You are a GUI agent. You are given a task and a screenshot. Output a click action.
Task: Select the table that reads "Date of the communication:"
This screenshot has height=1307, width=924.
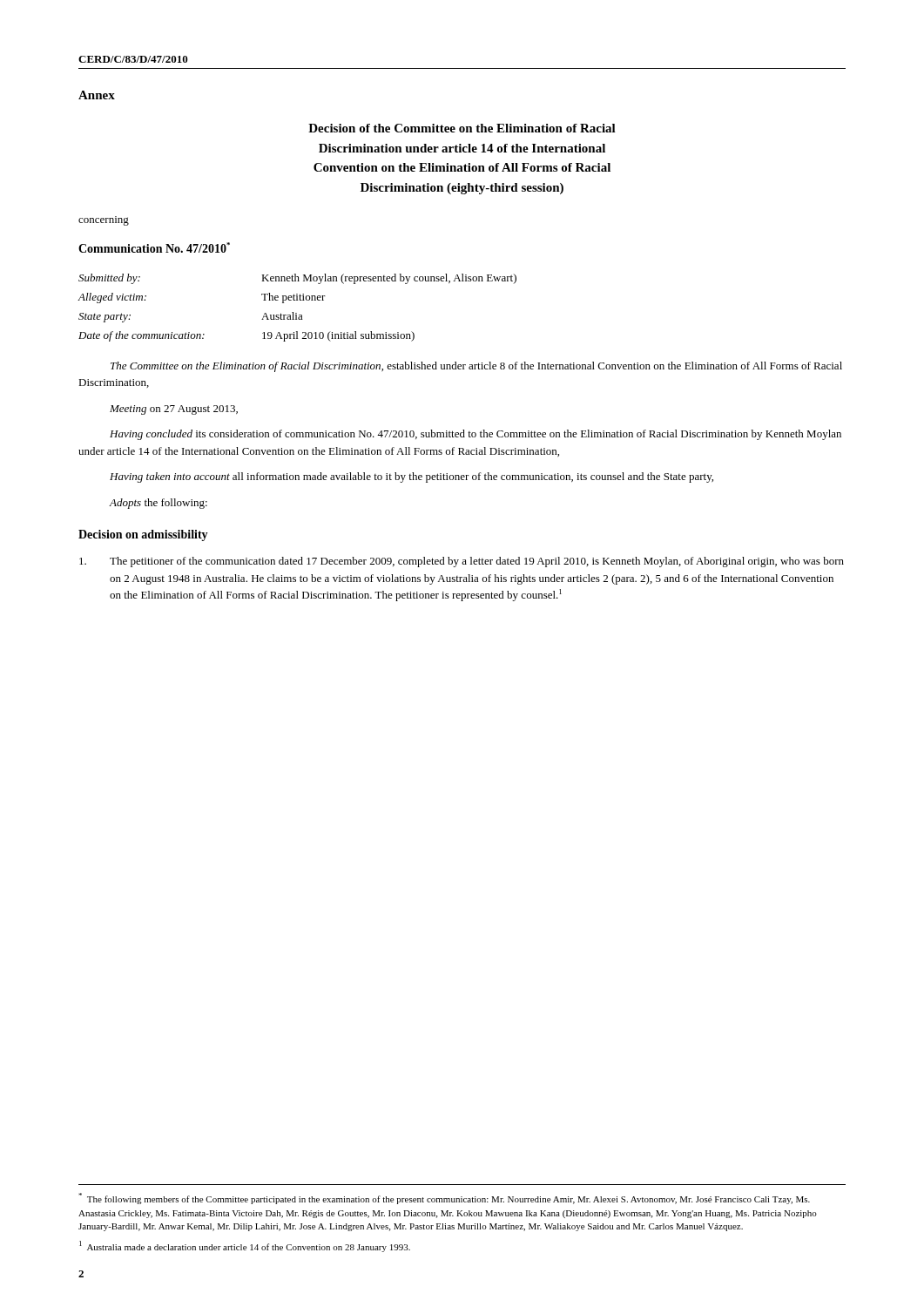[x=462, y=306]
